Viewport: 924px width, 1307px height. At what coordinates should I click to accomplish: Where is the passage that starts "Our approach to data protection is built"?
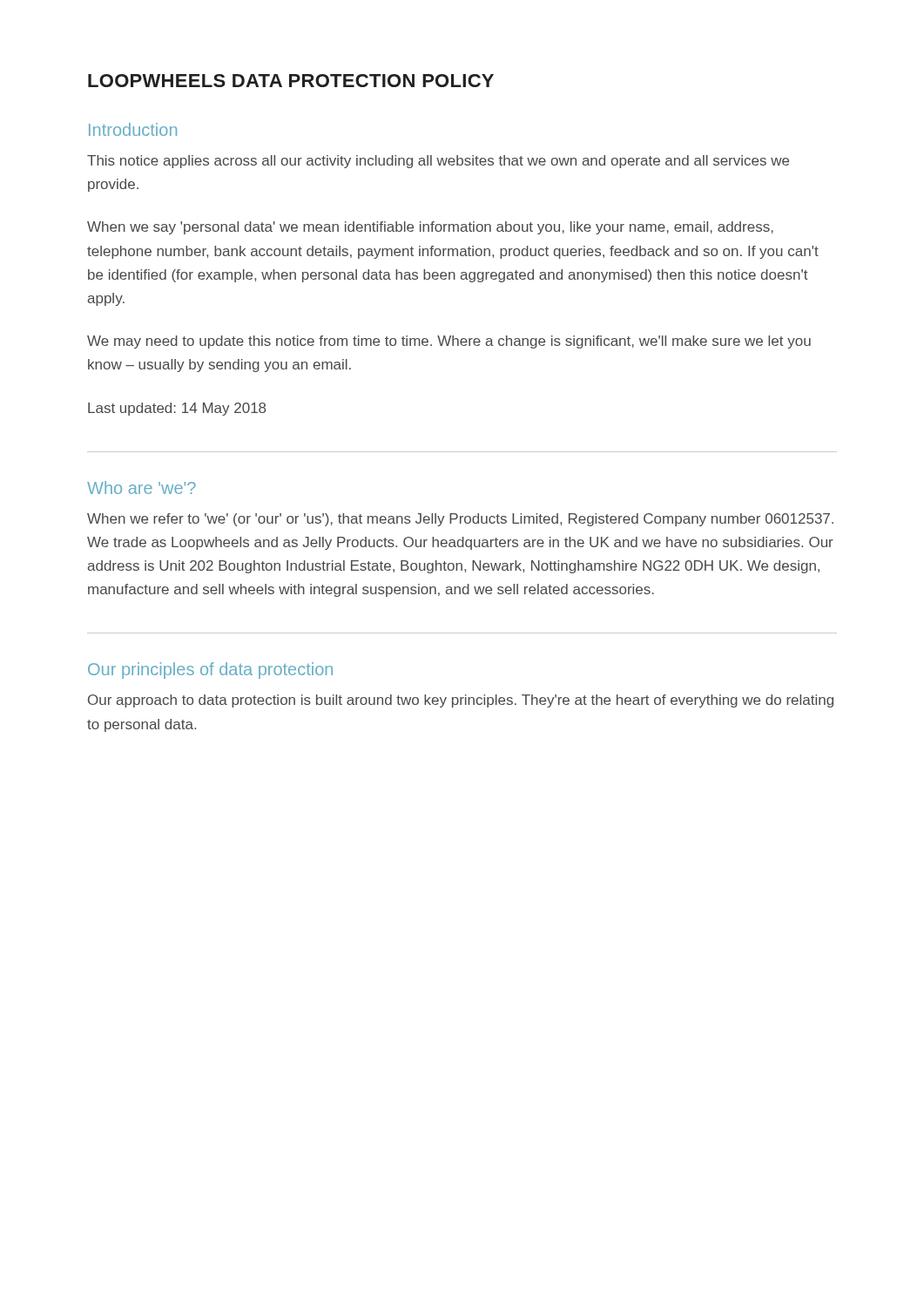[x=461, y=712]
